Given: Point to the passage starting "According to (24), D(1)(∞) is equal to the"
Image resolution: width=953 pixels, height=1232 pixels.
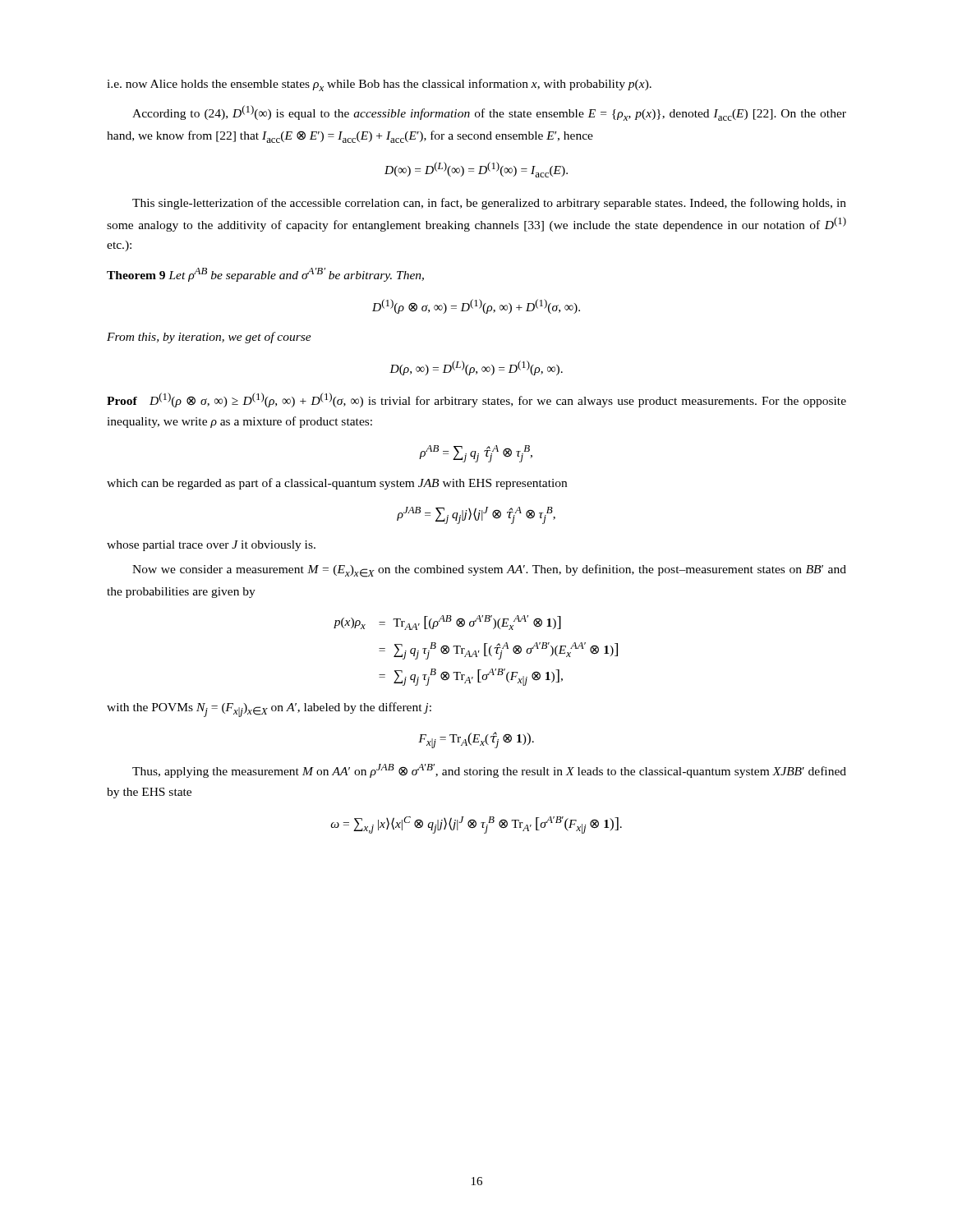Looking at the screenshot, I should click(x=476, y=124).
